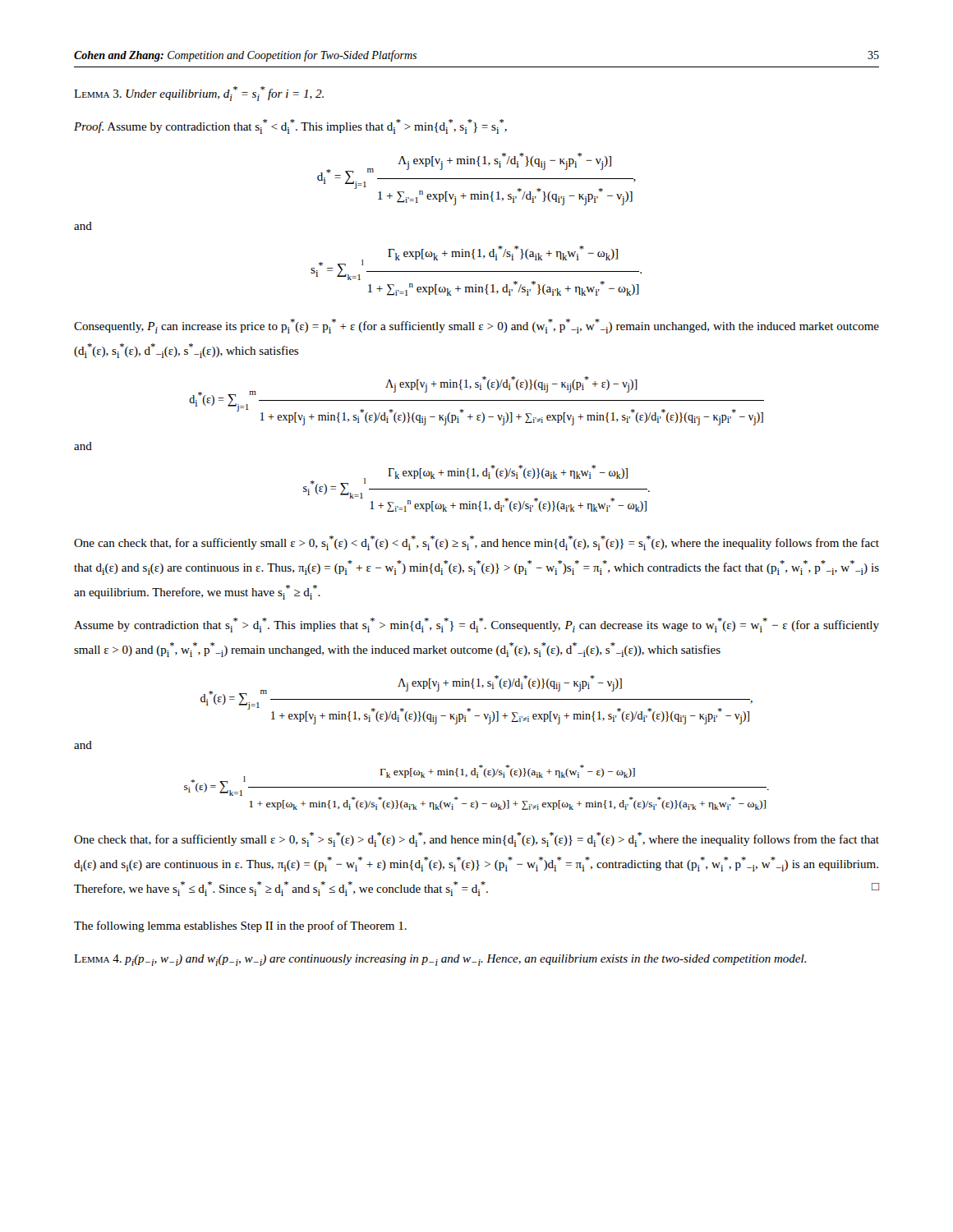Image resolution: width=953 pixels, height=1232 pixels.
Task: Click on the formula that reads "di* = ∑j=1m Λj exp[νj + min{1,"
Action: (476, 178)
